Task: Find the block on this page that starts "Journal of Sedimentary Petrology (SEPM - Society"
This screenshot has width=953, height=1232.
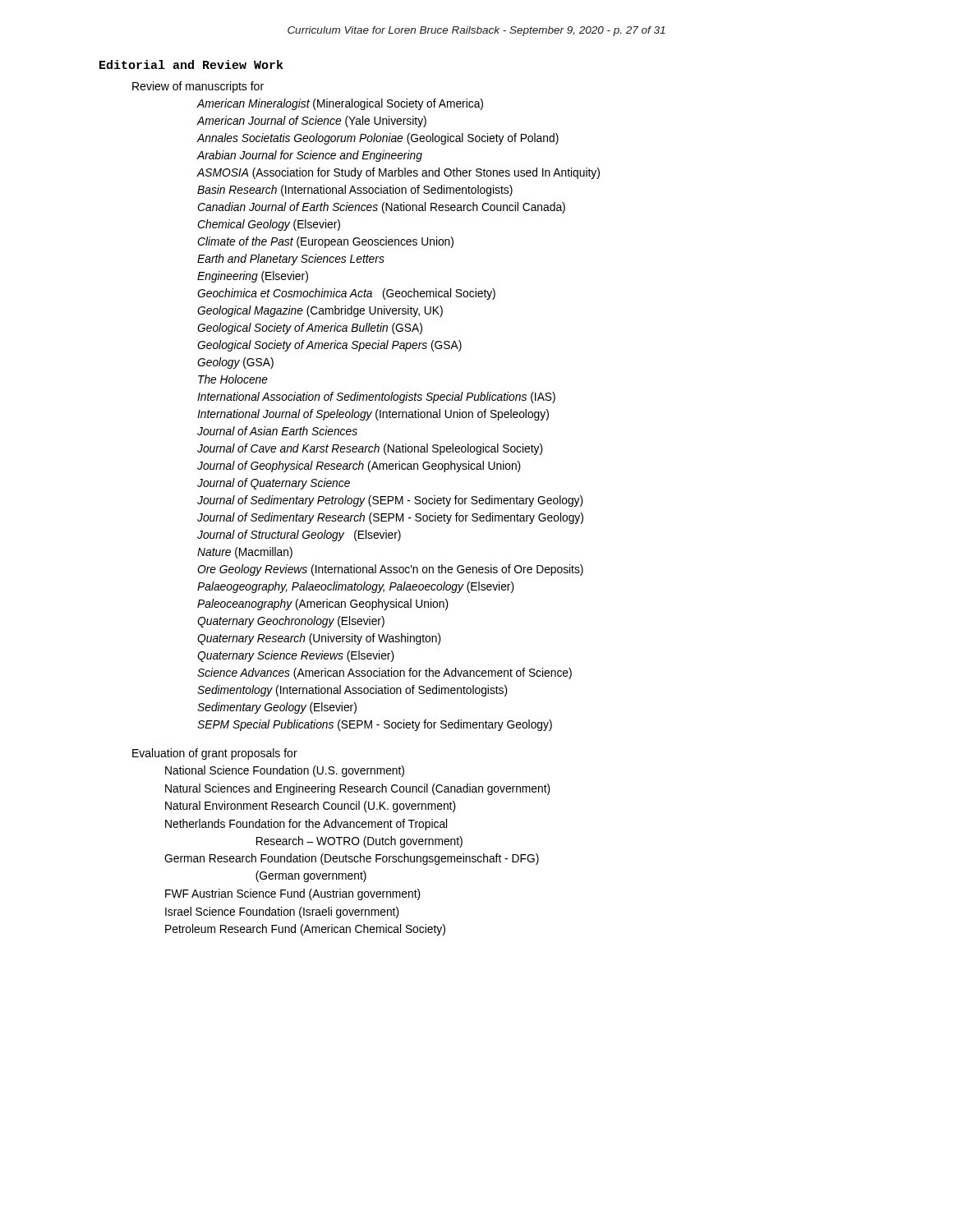Action: (390, 501)
